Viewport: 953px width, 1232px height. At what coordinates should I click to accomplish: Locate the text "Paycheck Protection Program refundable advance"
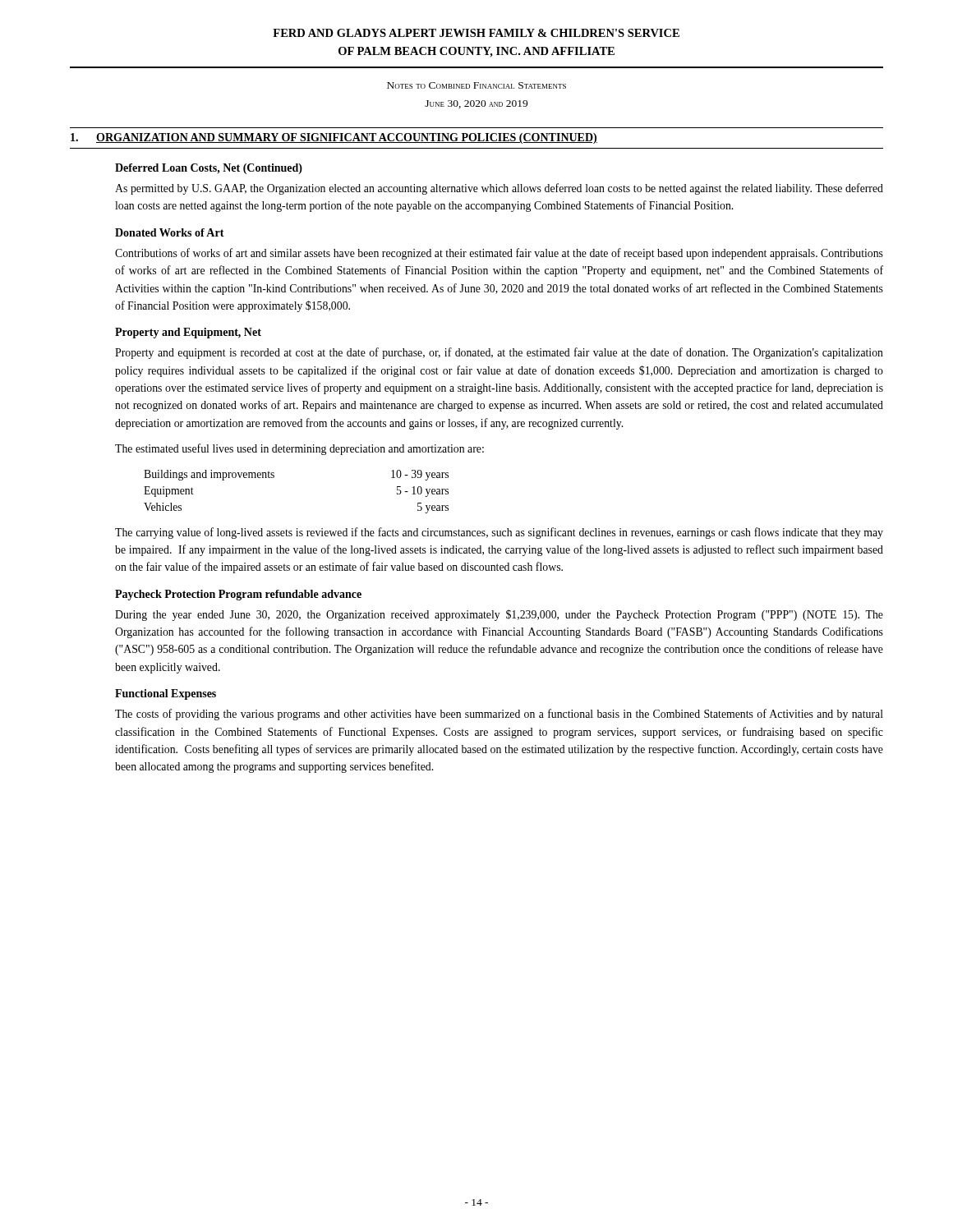(x=238, y=594)
